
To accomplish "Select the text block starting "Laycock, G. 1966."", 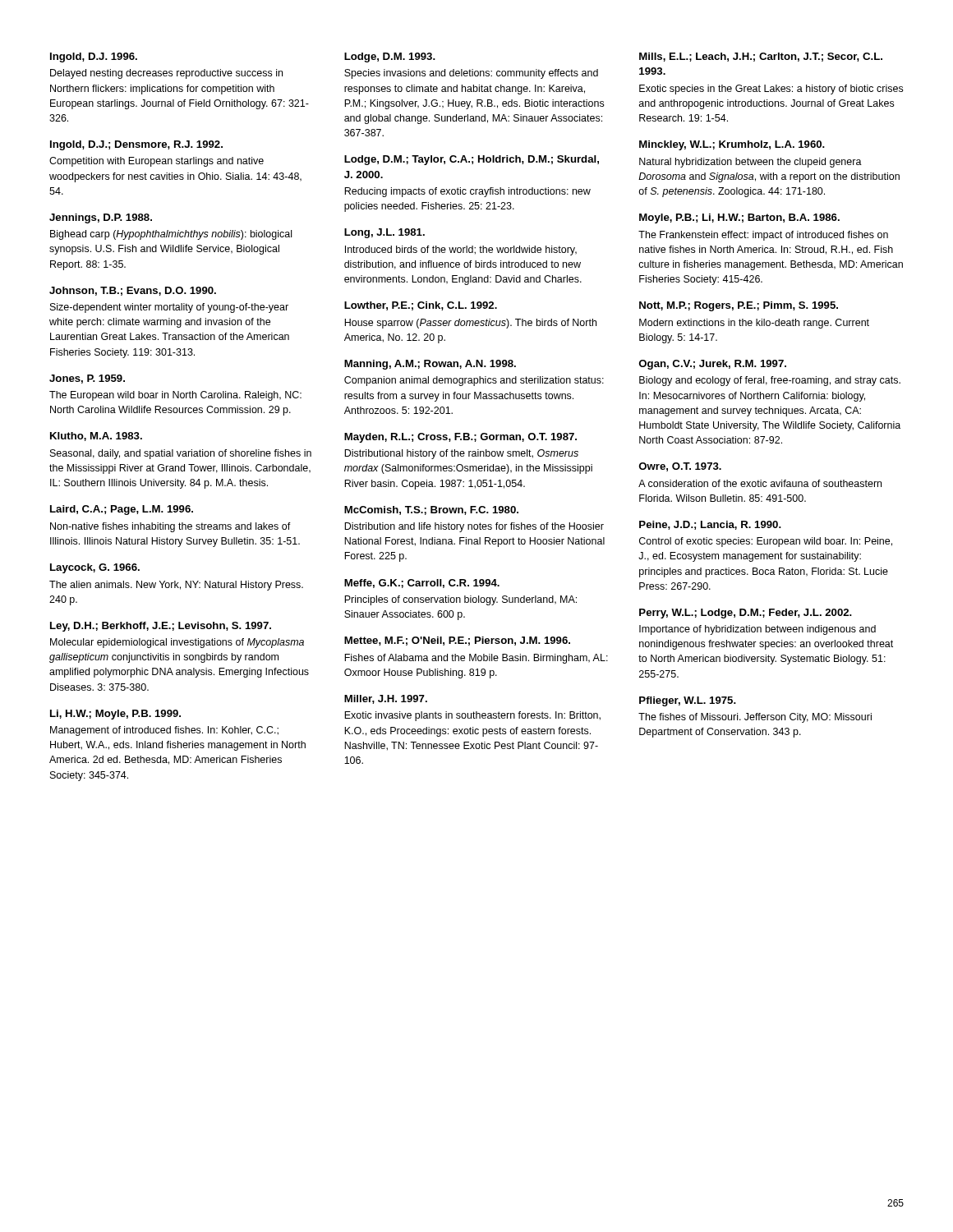I will point(182,583).
